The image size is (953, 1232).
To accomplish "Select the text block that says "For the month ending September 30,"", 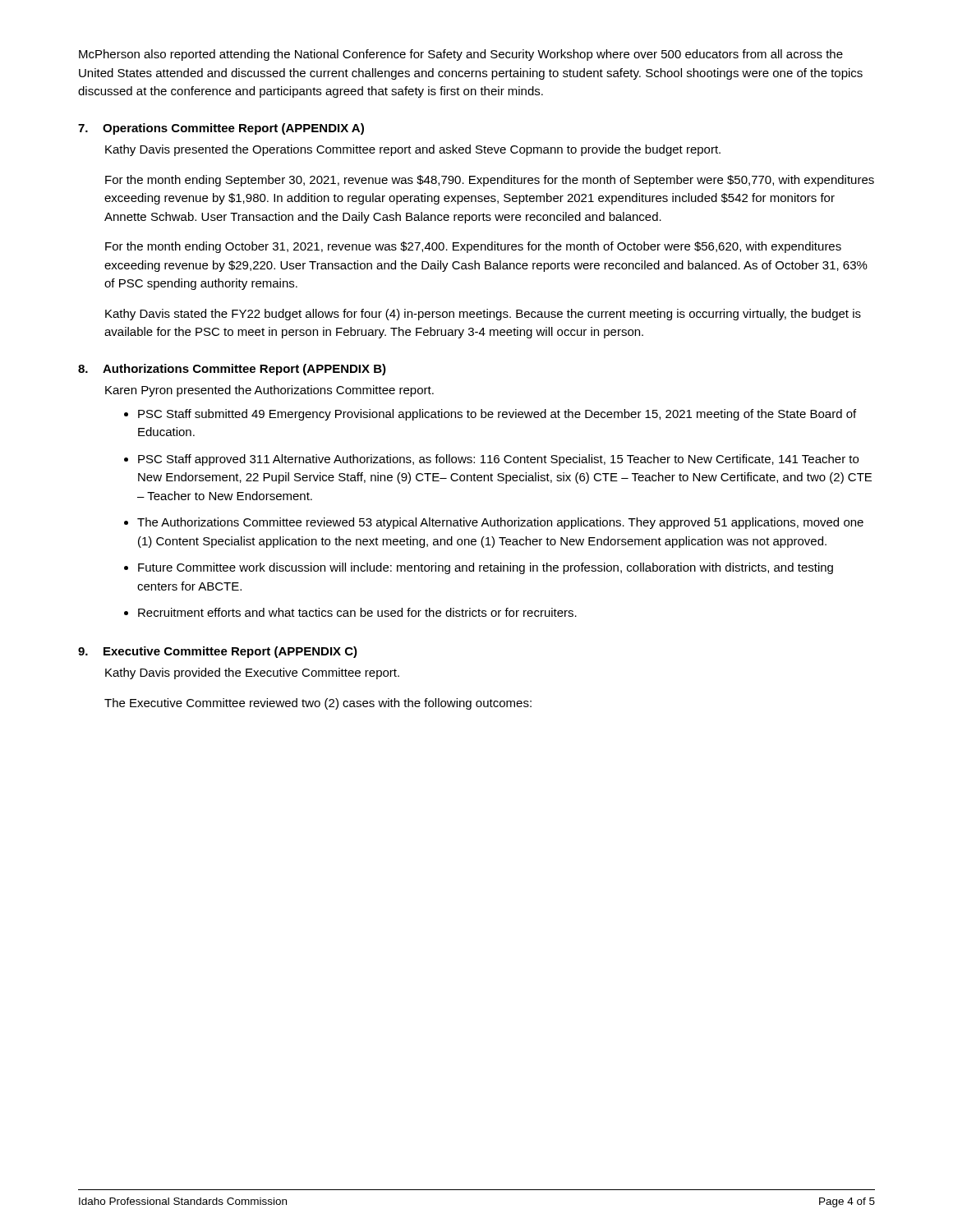I will 490,198.
